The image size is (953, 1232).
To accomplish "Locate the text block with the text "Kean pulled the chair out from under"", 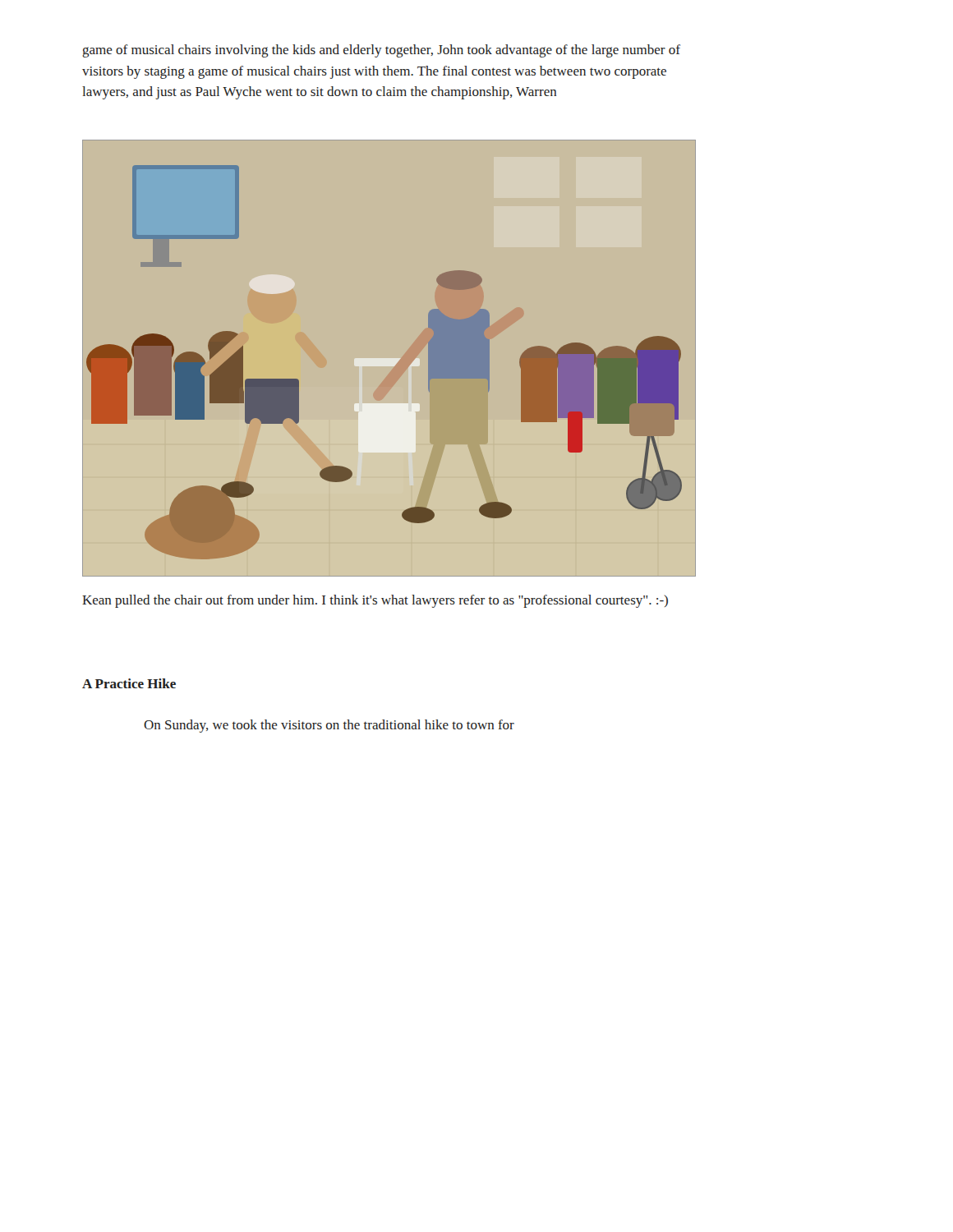I will click(x=375, y=600).
